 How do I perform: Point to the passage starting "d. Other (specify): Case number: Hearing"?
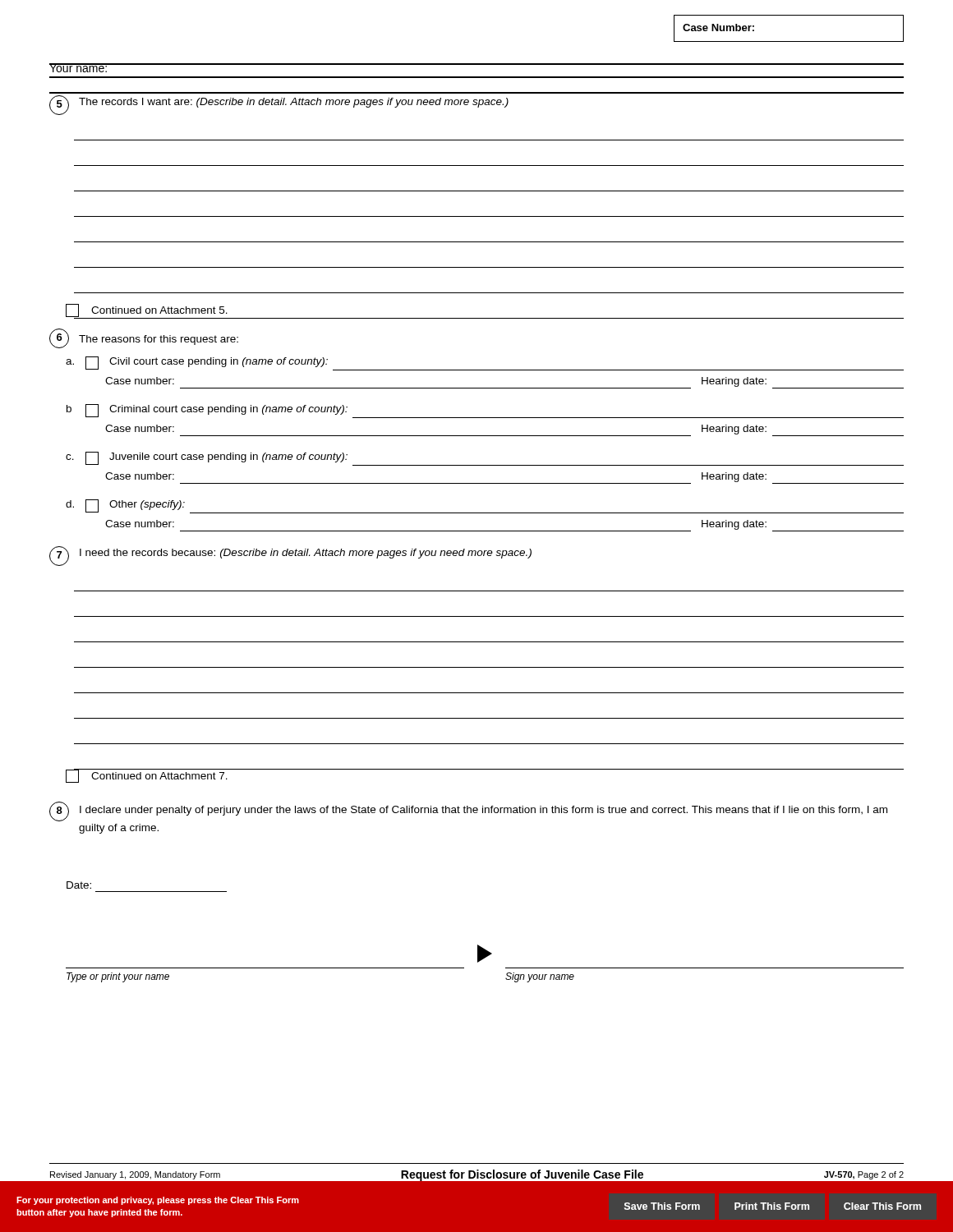click(x=485, y=515)
